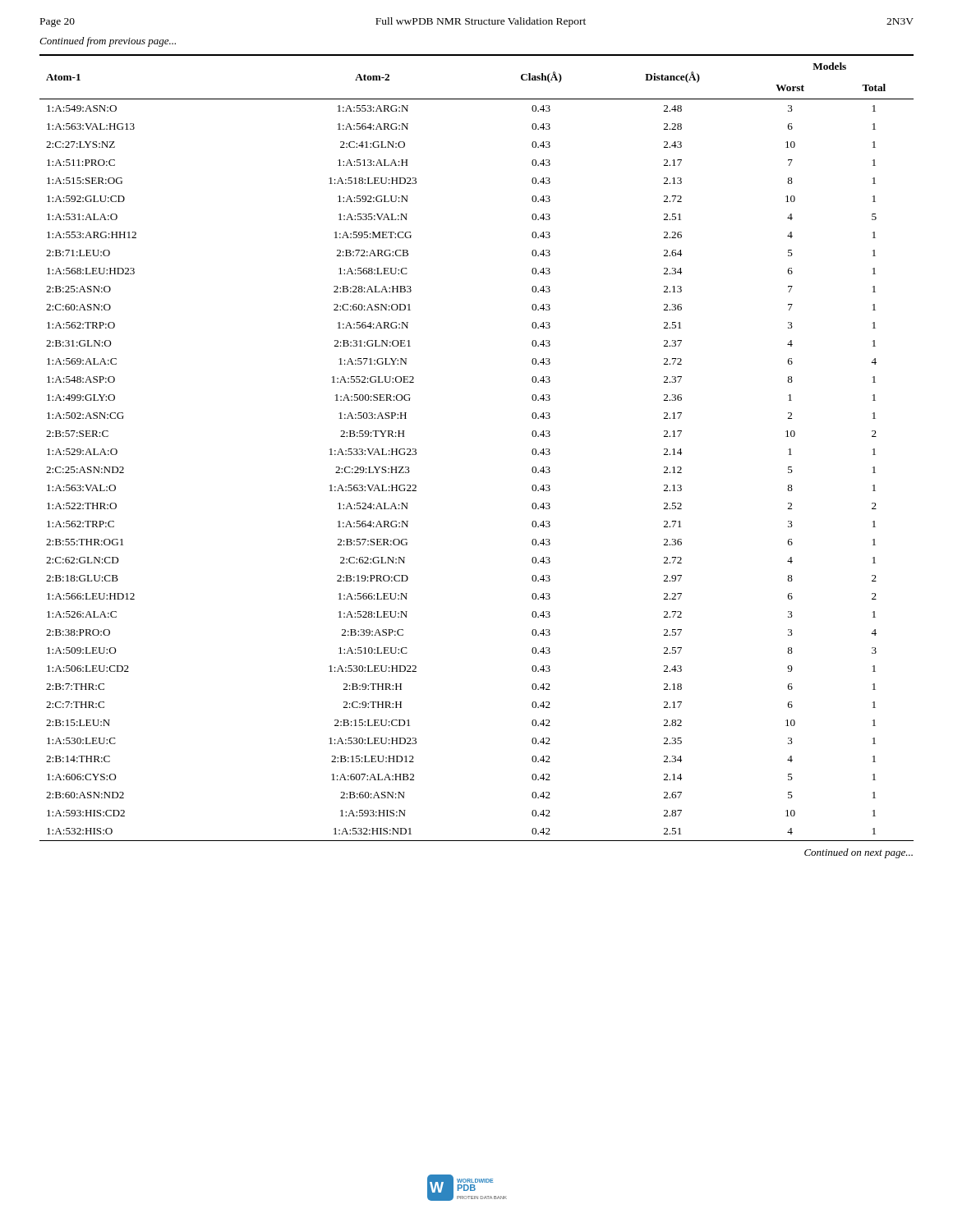Point to "Continued on next page..."
The image size is (953, 1232).
pos(859,852)
